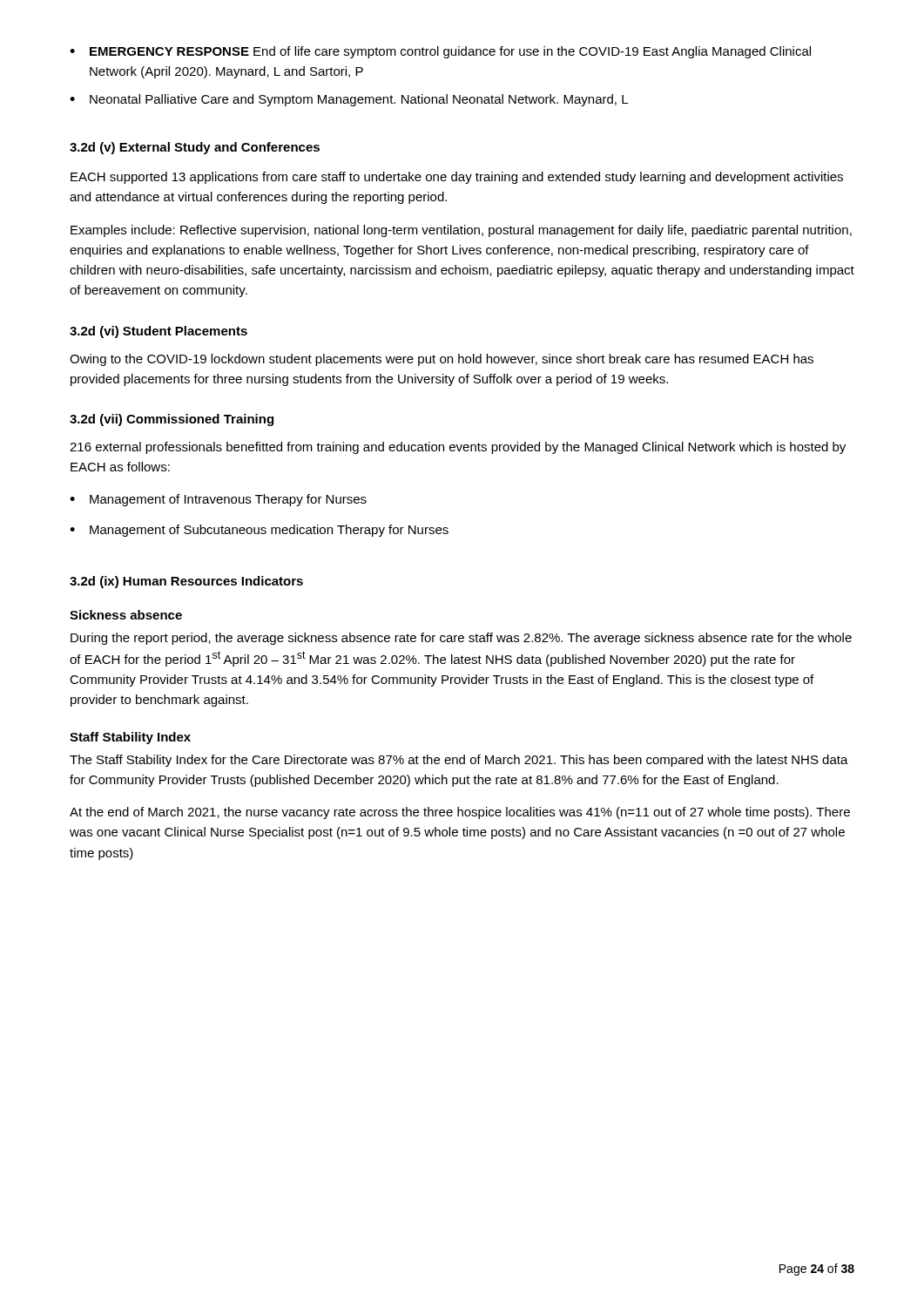
Task: Where is the passage that starts "The Staff Stability Index for the Care Directorate"?
Action: [x=459, y=769]
